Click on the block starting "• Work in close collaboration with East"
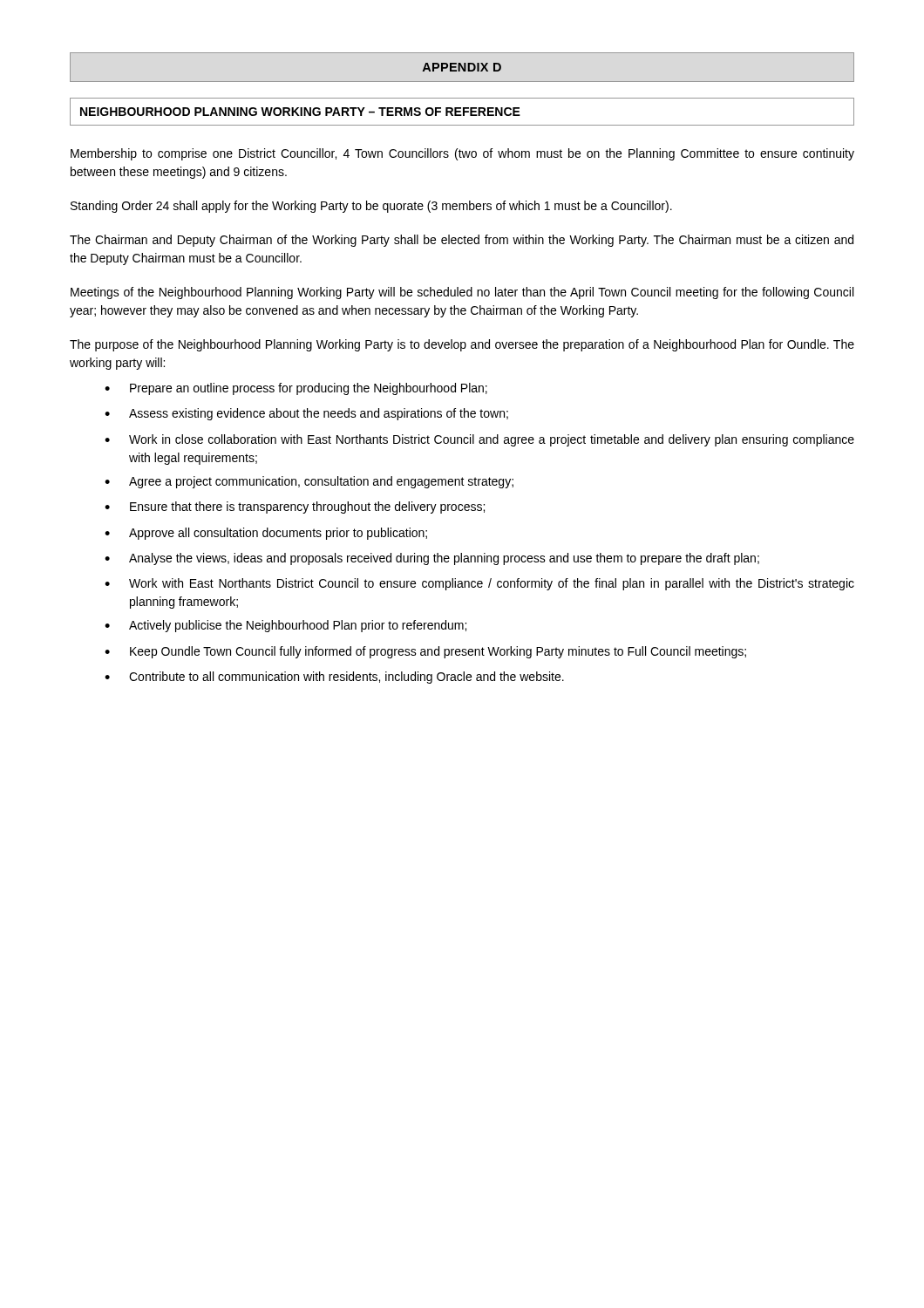924x1308 pixels. coord(479,449)
